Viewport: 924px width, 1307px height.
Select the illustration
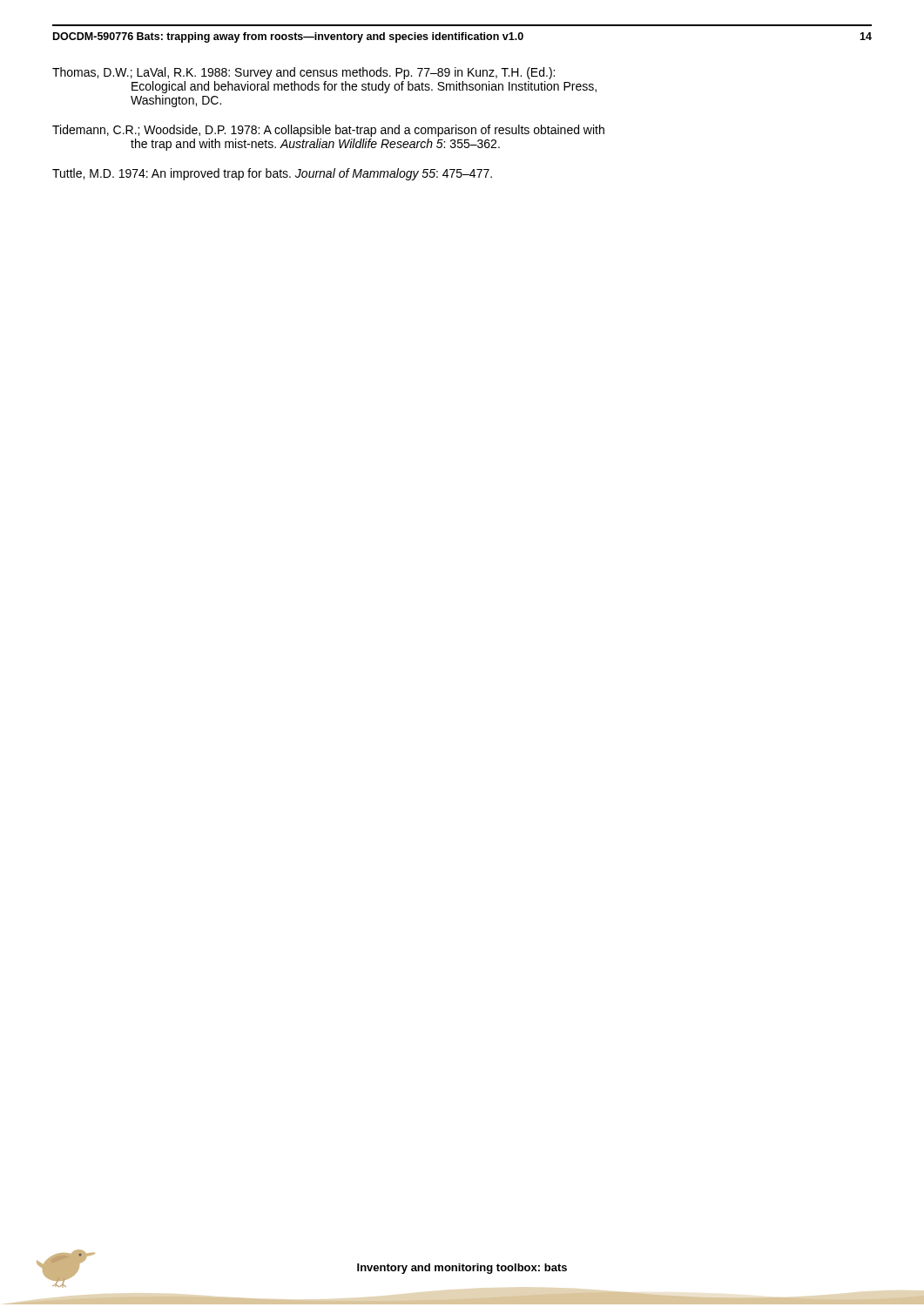point(462,1293)
